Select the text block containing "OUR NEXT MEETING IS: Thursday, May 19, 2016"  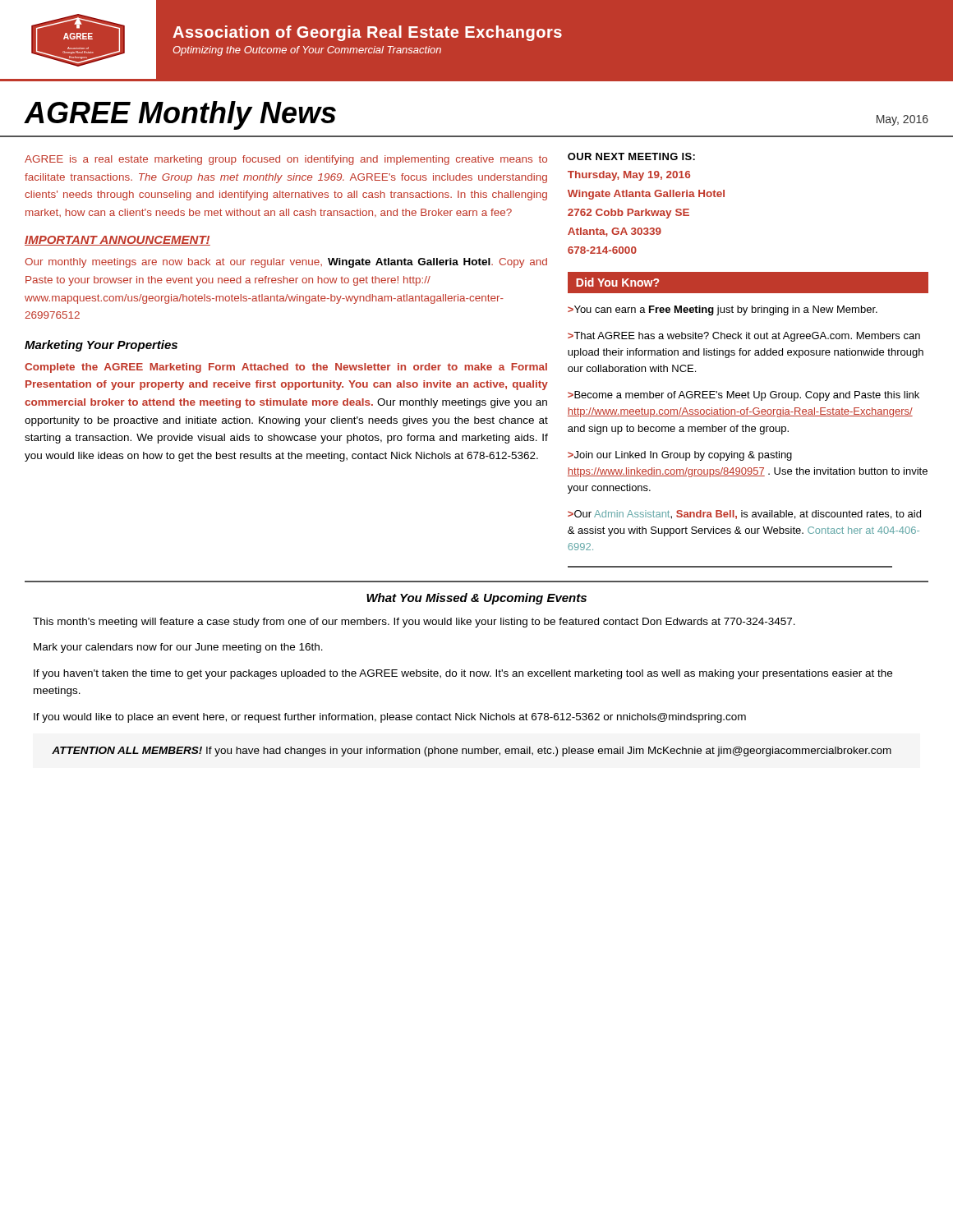pos(631,156)
